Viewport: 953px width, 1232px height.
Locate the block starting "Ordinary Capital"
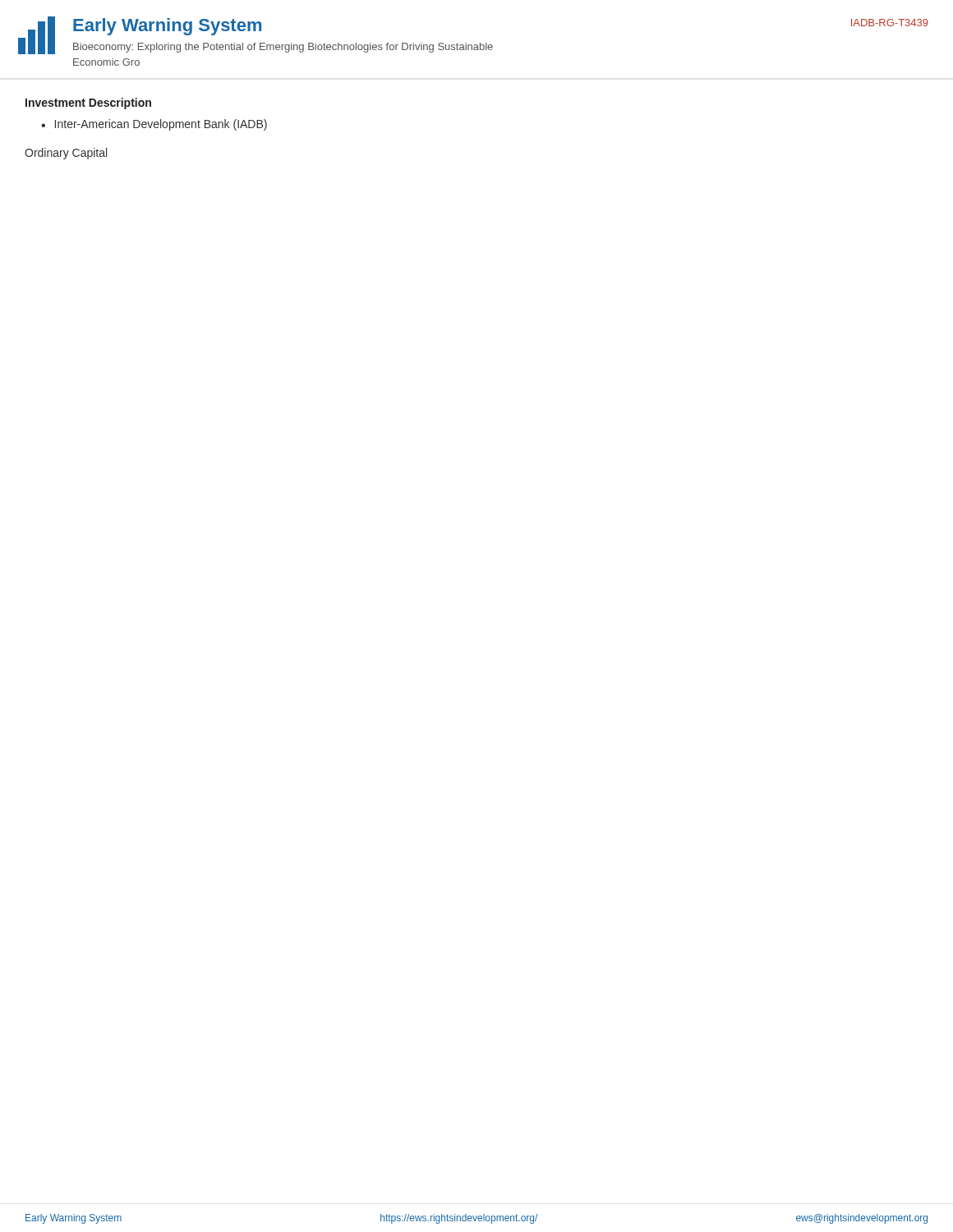click(x=66, y=152)
